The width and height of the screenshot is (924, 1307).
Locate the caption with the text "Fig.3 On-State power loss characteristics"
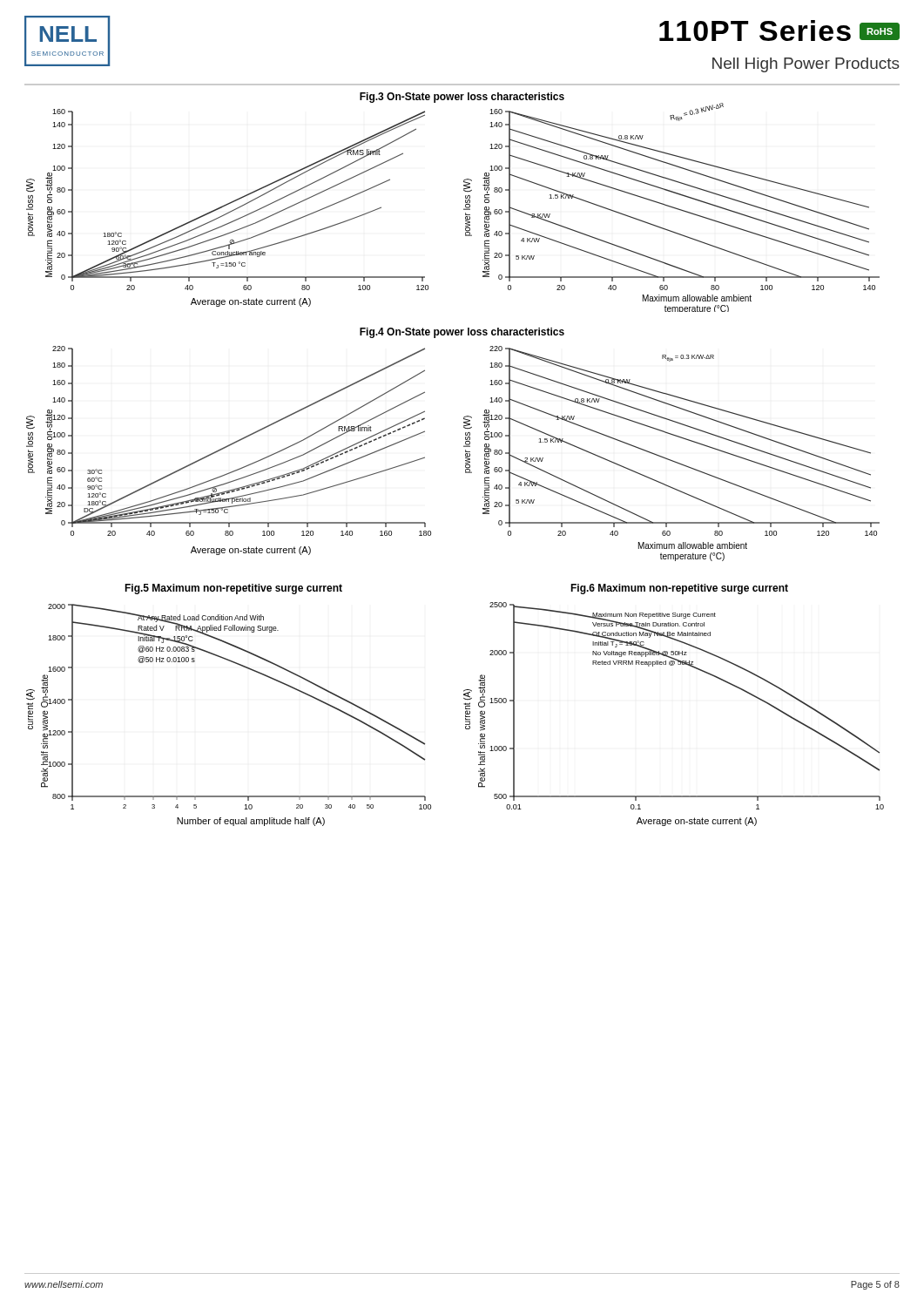tap(462, 97)
